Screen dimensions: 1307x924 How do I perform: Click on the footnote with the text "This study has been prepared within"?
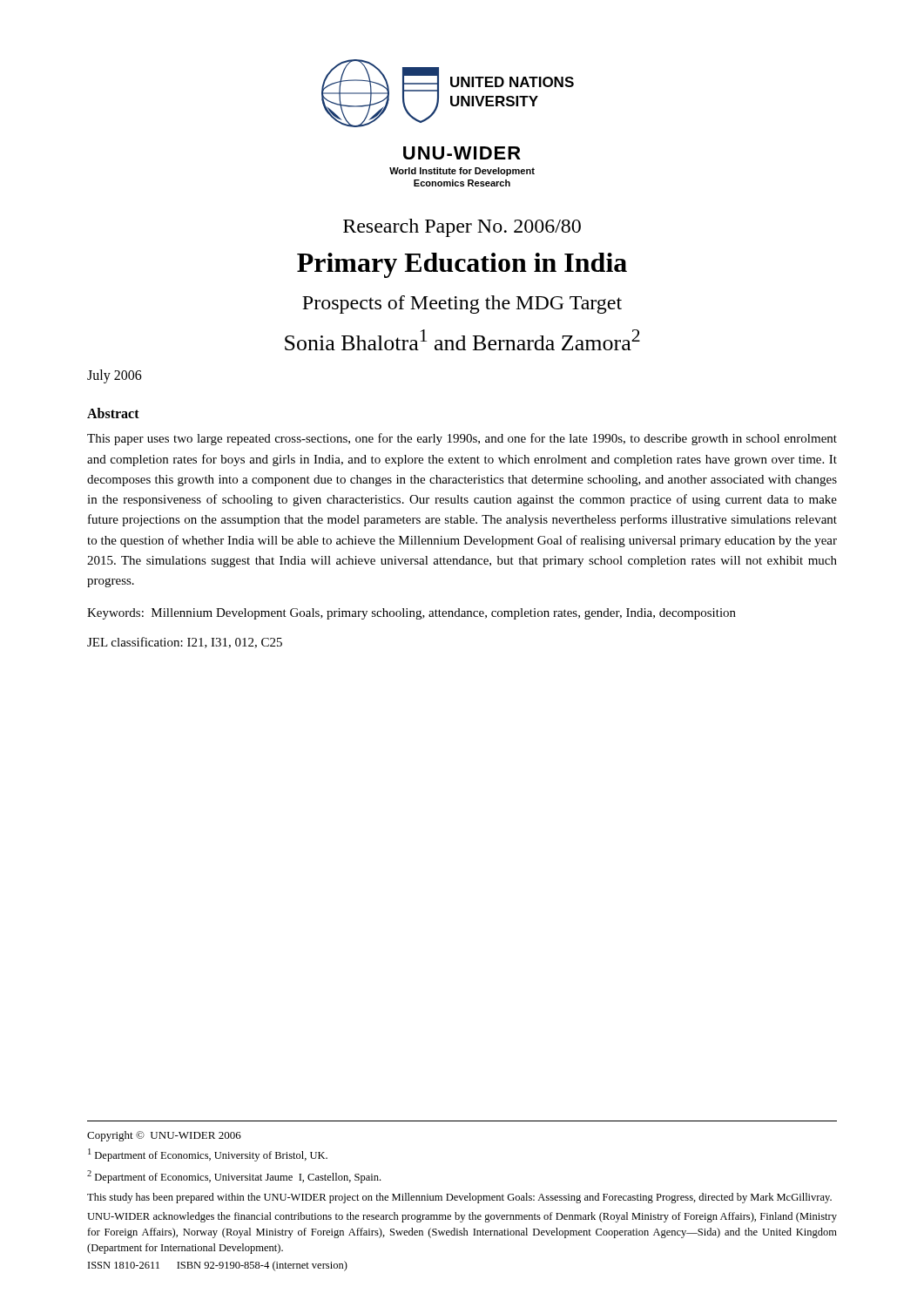[460, 1197]
